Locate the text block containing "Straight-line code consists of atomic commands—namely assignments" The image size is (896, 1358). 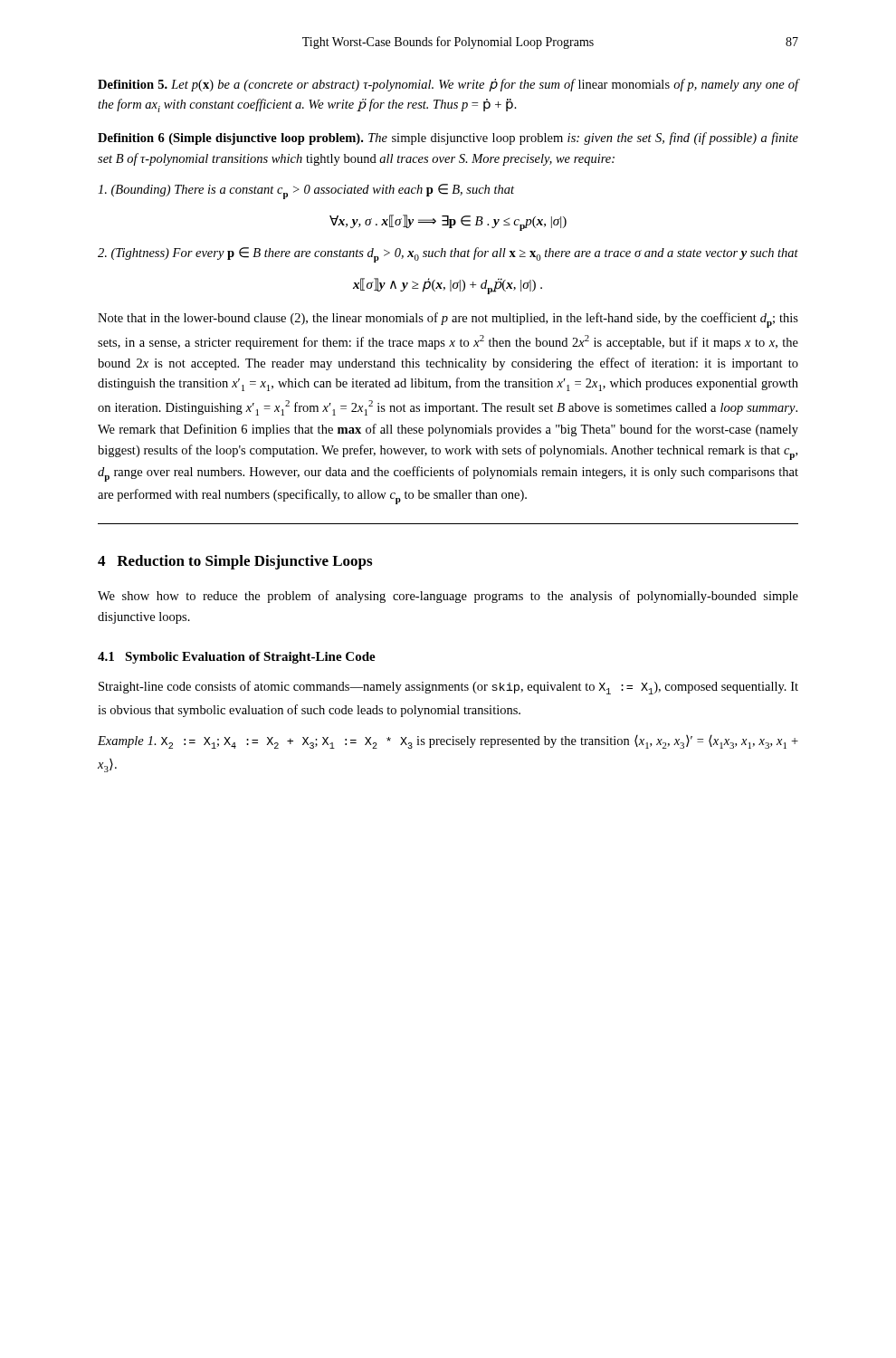[x=448, y=698]
